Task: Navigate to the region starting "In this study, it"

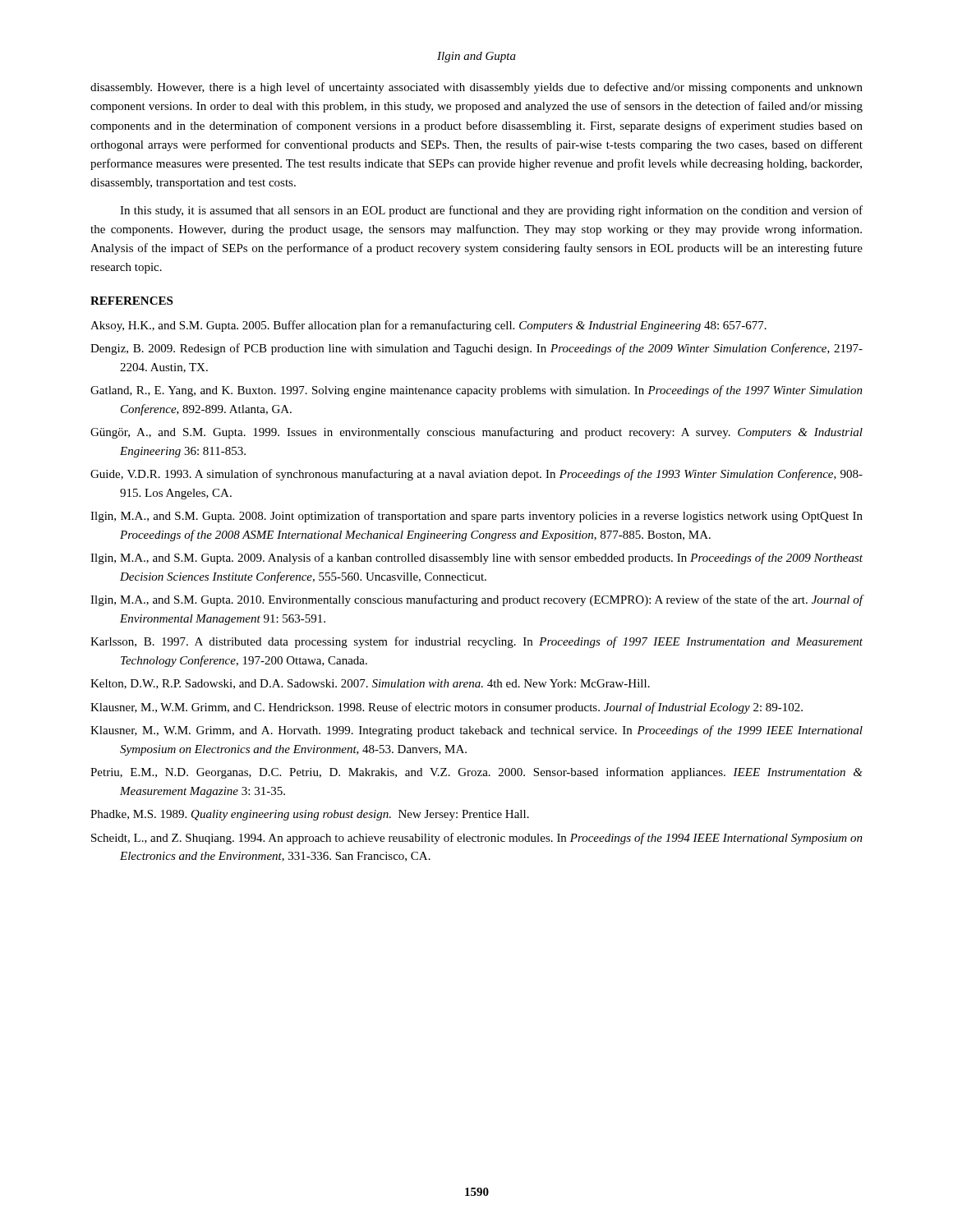Action: point(476,239)
